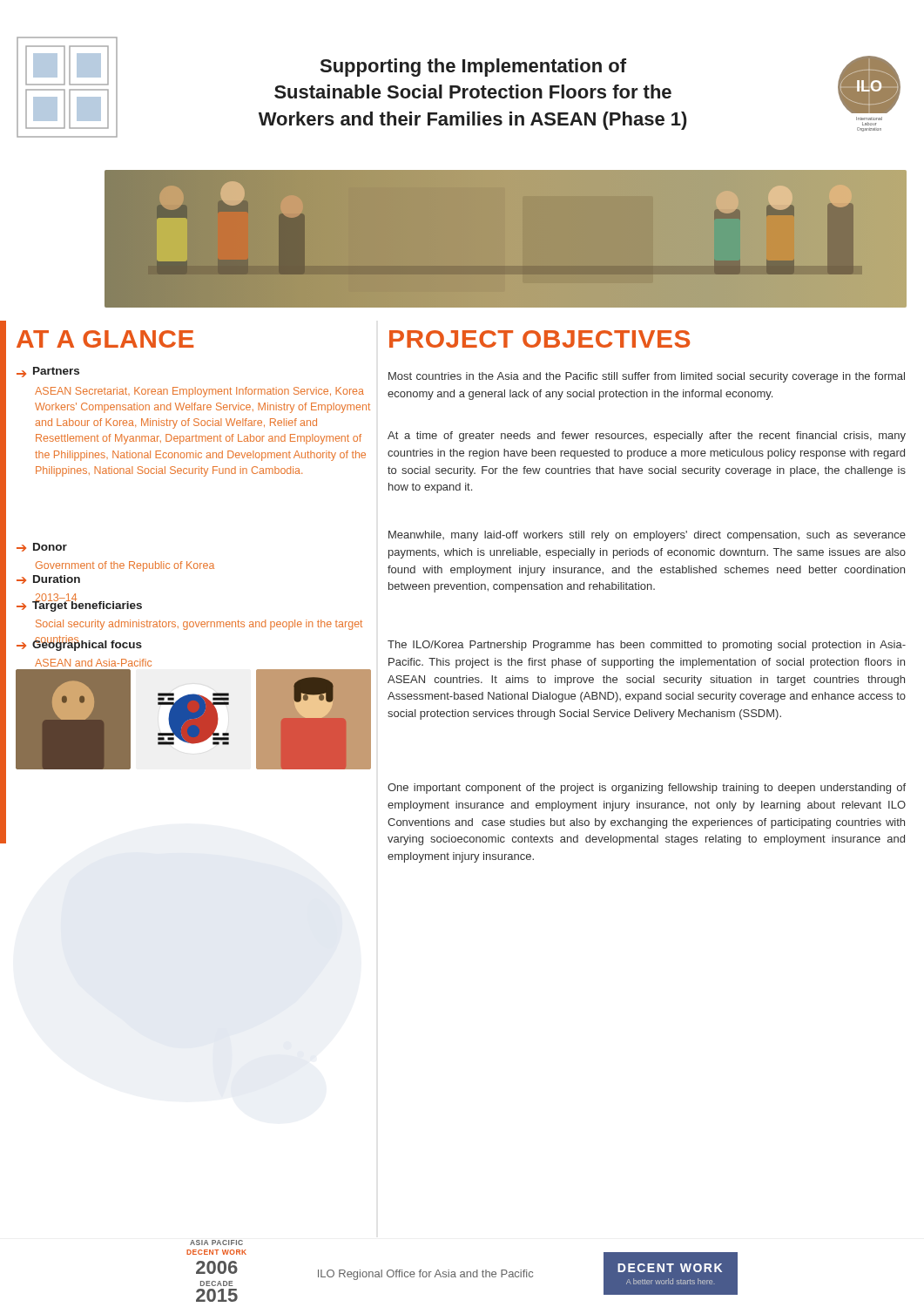
Task: Click on the map
Action: pyautogui.click(x=187, y=963)
